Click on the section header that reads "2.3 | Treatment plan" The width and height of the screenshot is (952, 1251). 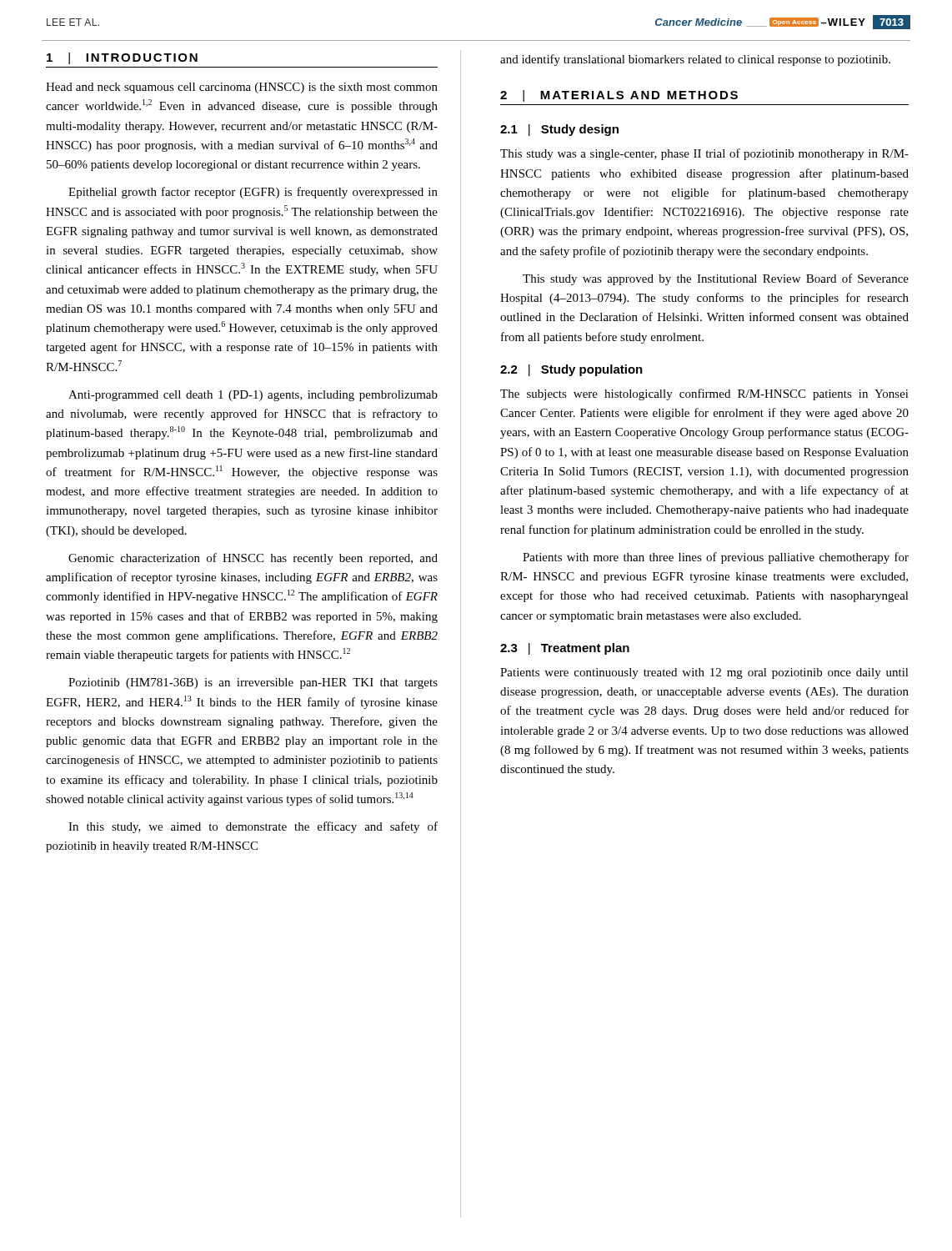565,647
